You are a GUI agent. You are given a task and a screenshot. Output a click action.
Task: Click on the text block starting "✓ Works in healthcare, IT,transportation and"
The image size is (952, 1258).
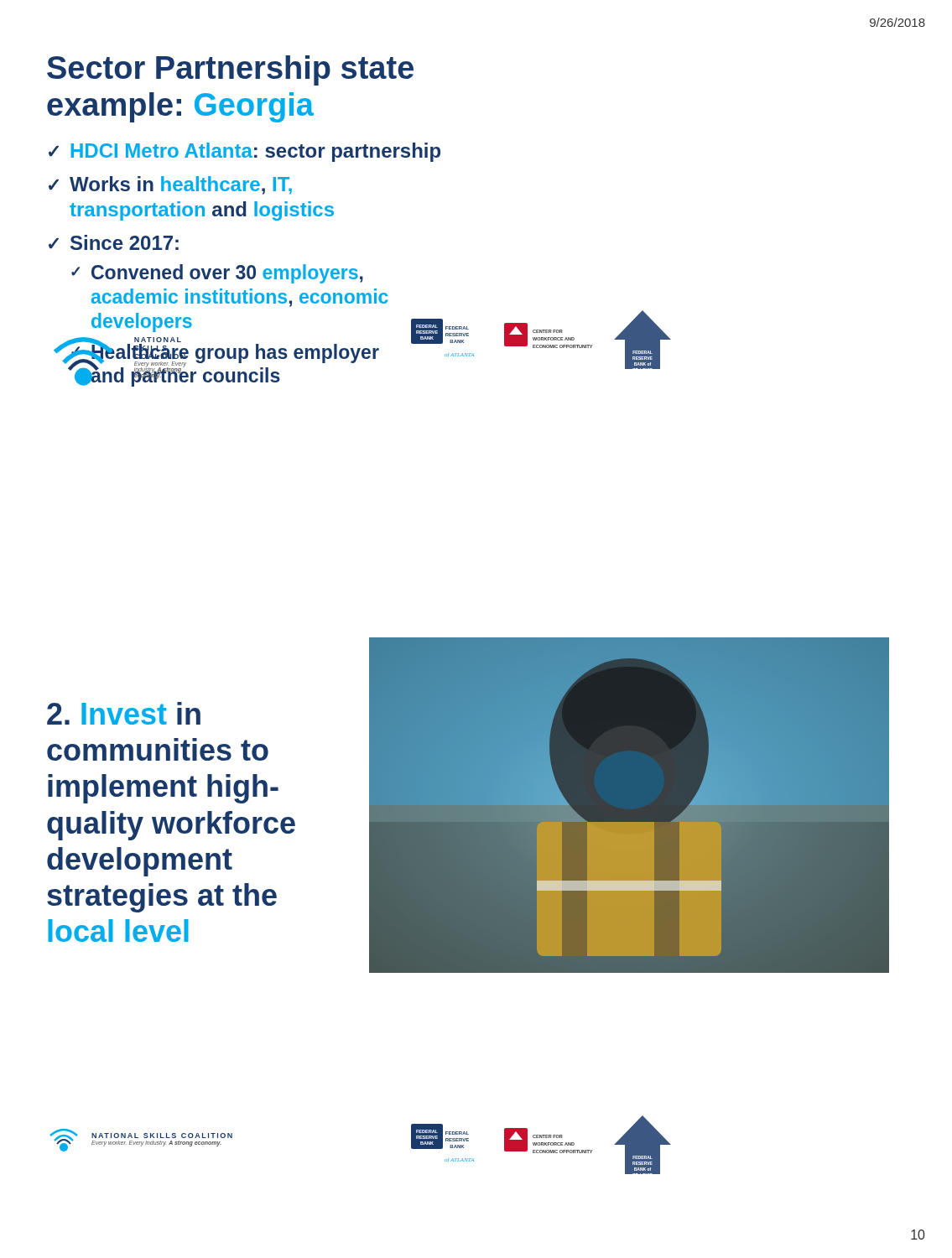[315, 197]
